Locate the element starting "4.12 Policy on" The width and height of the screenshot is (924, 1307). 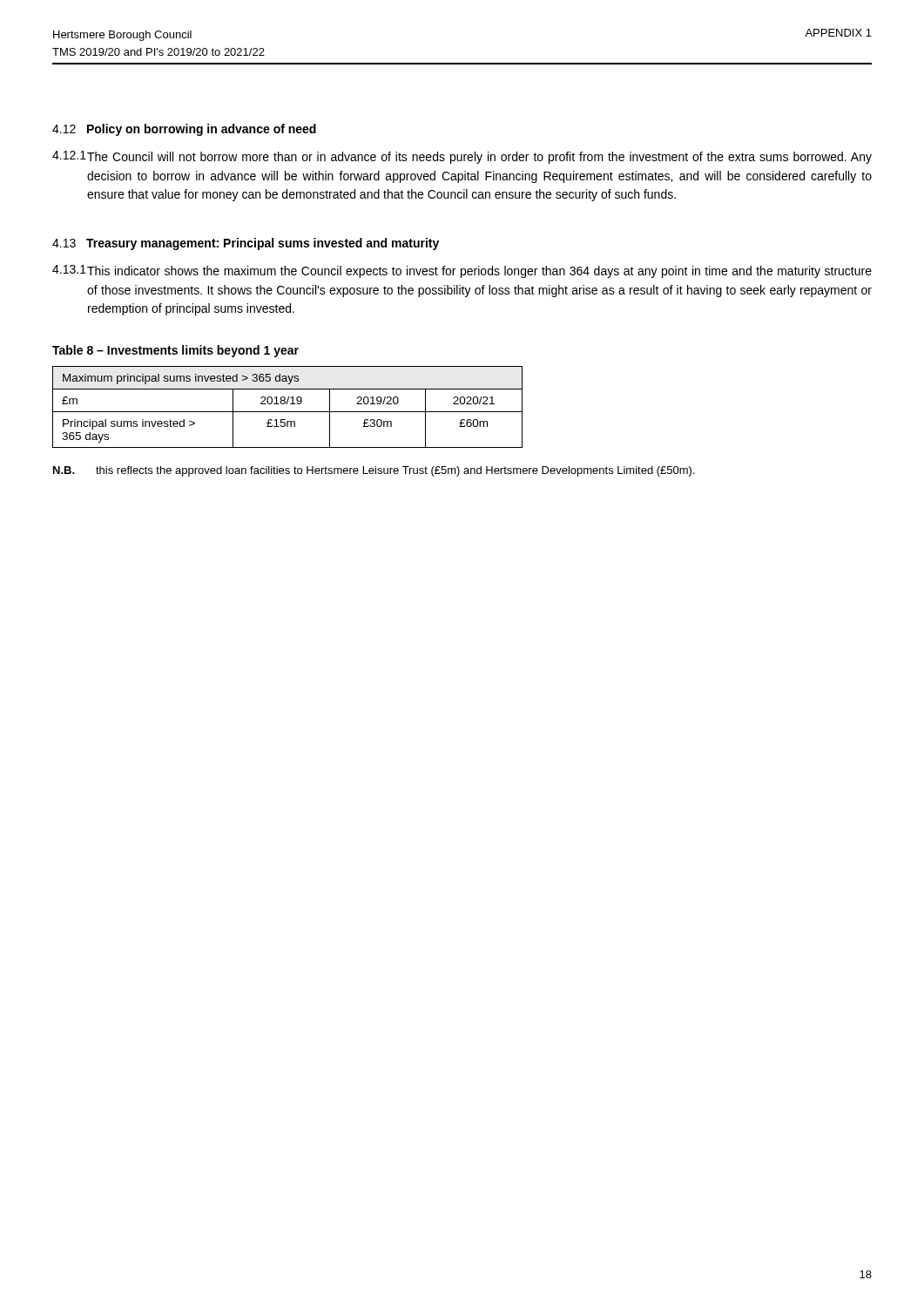point(184,129)
